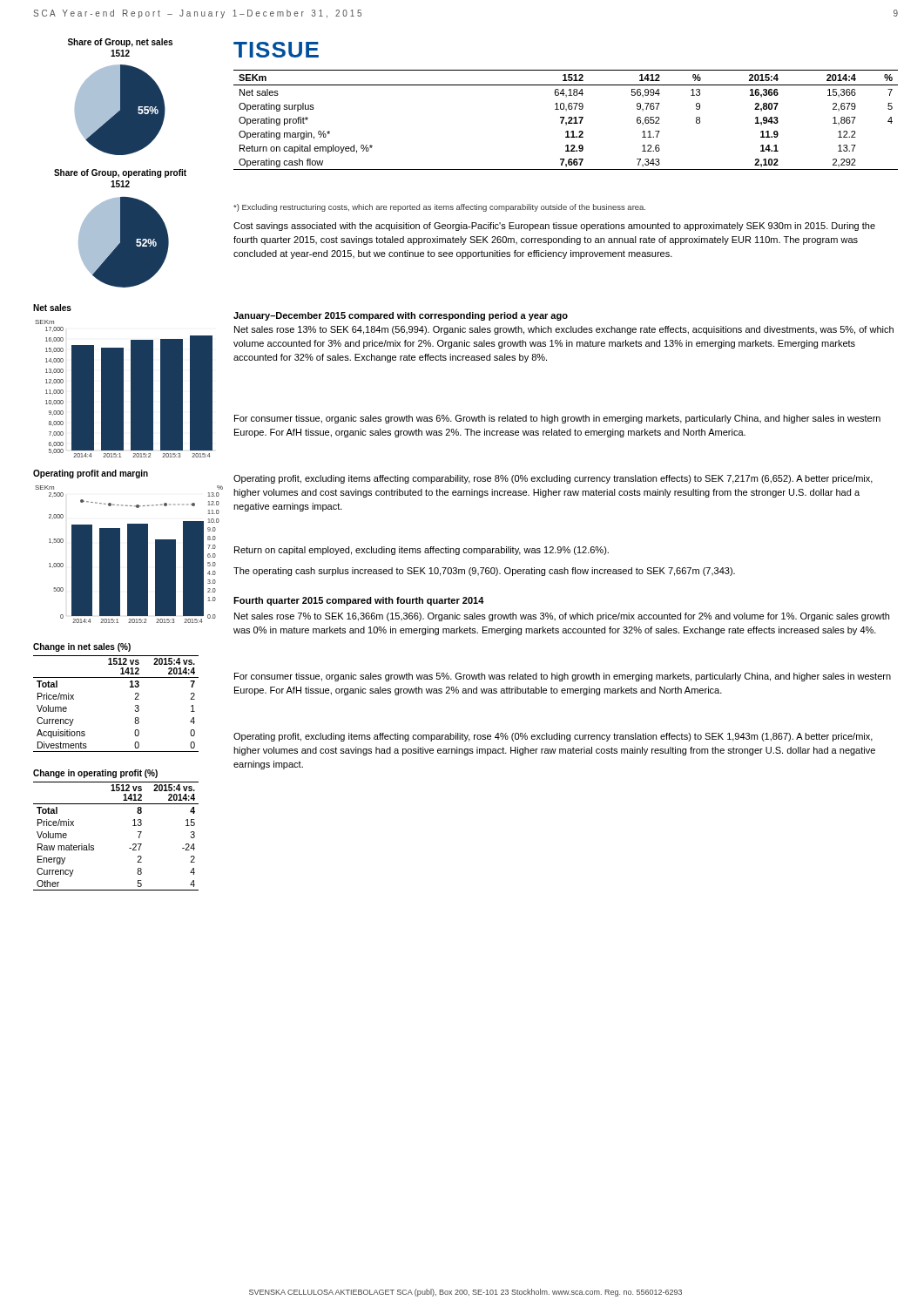This screenshot has height=1307, width=924.
Task: Find the table that mentions "Raw materials"
Action: [x=129, y=836]
